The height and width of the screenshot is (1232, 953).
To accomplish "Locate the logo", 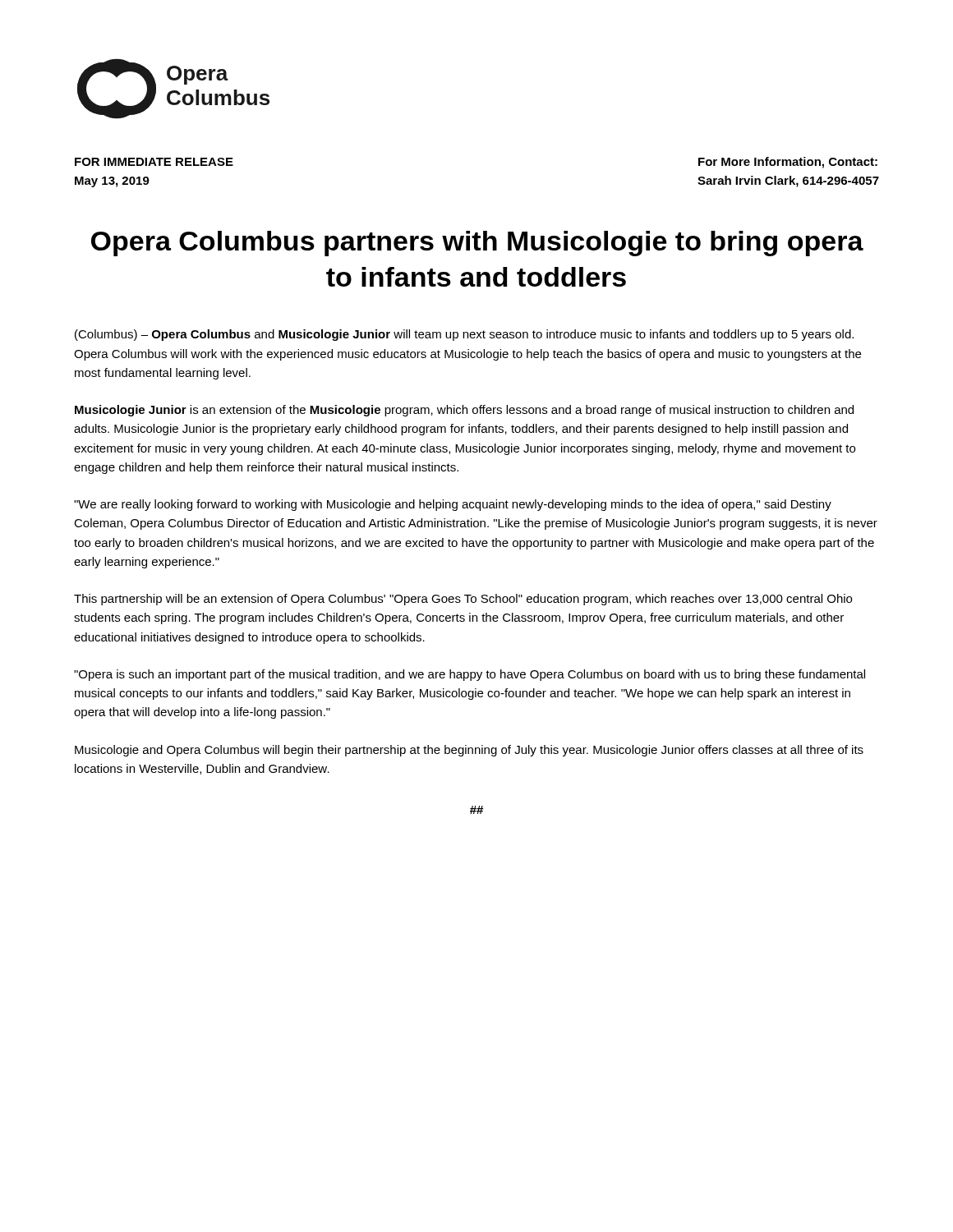I will point(476,86).
